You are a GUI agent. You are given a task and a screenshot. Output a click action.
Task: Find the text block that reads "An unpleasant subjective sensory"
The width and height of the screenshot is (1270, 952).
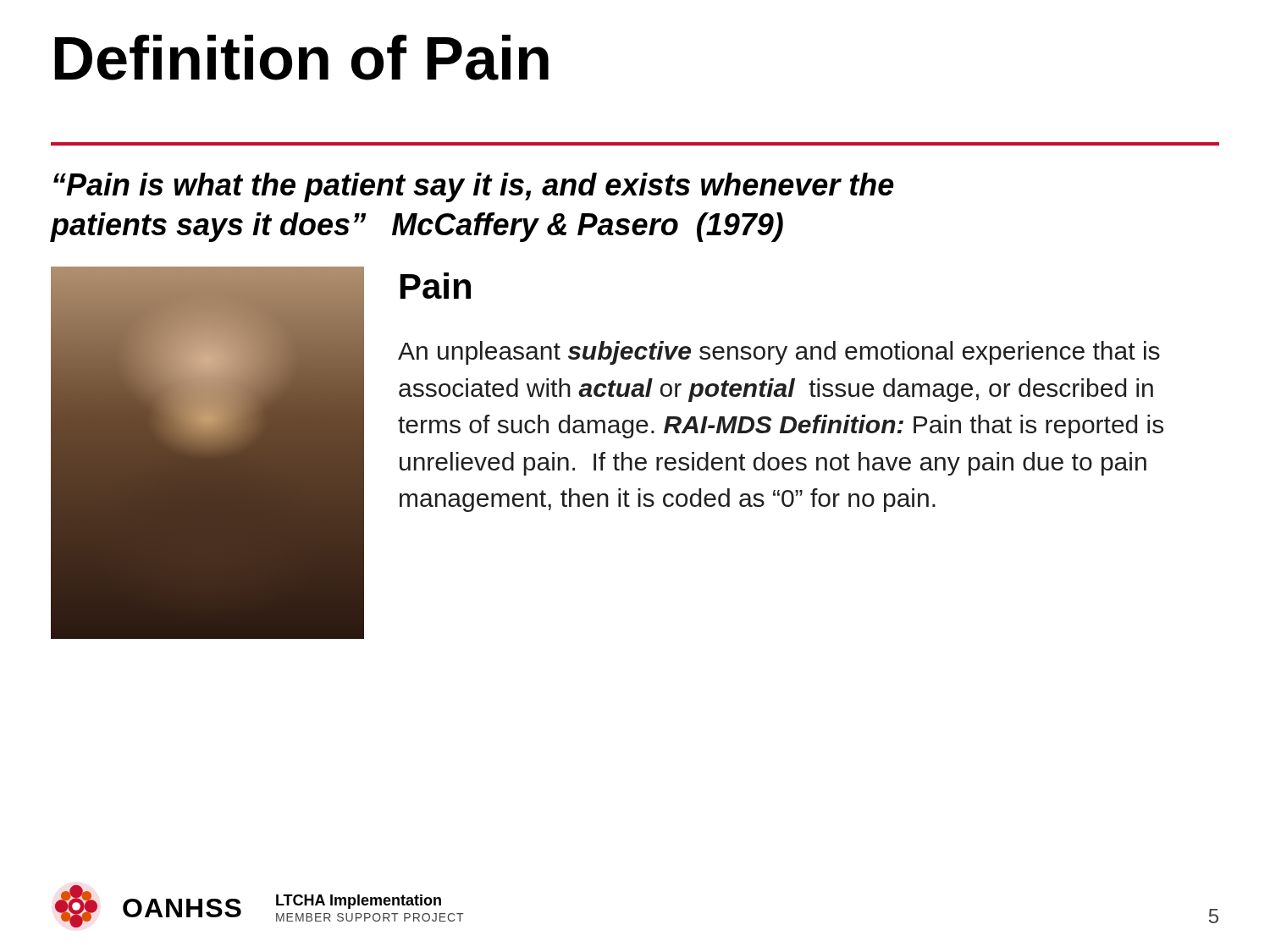pyautogui.click(x=809, y=425)
